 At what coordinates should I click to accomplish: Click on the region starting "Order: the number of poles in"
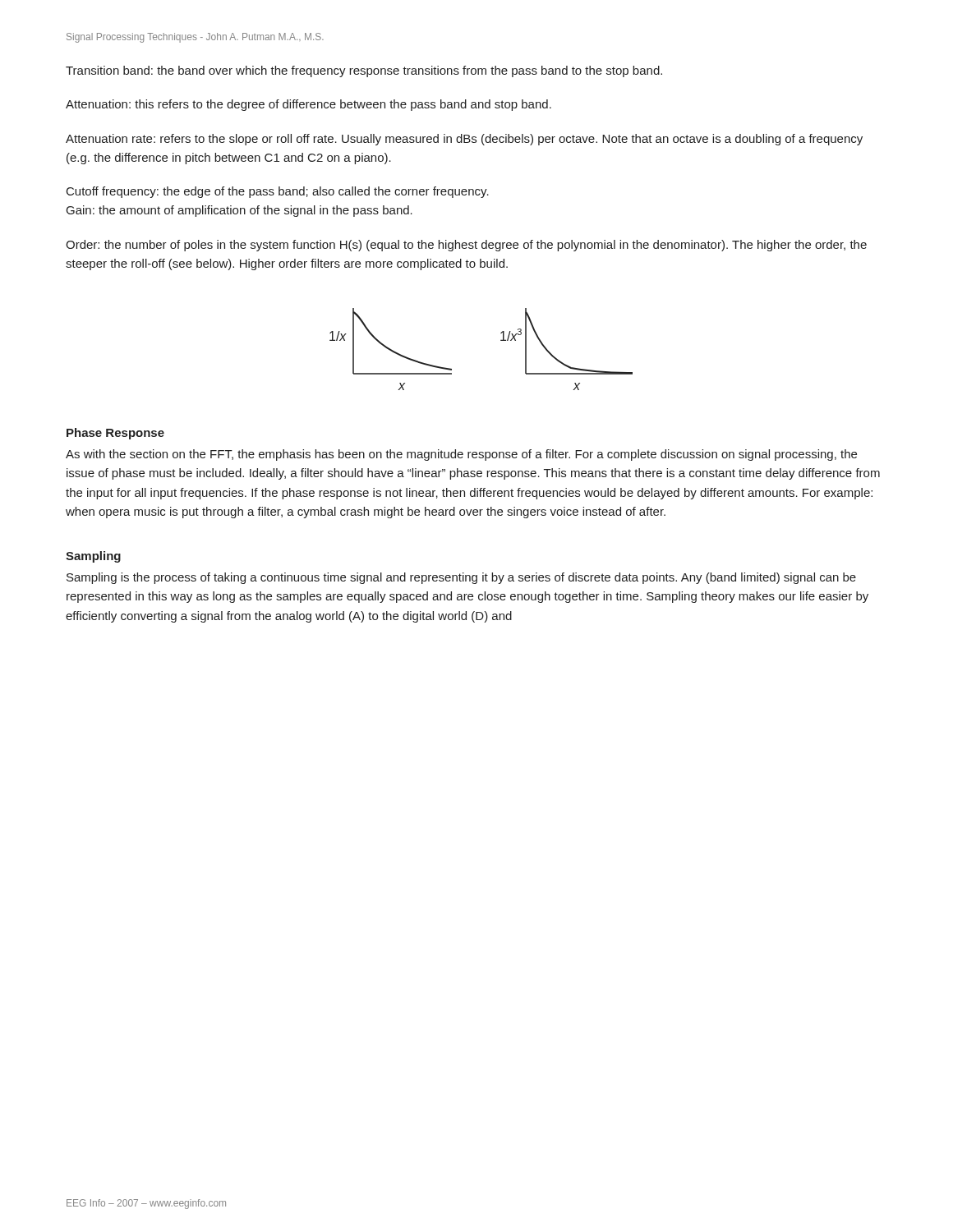pyautogui.click(x=466, y=253)
